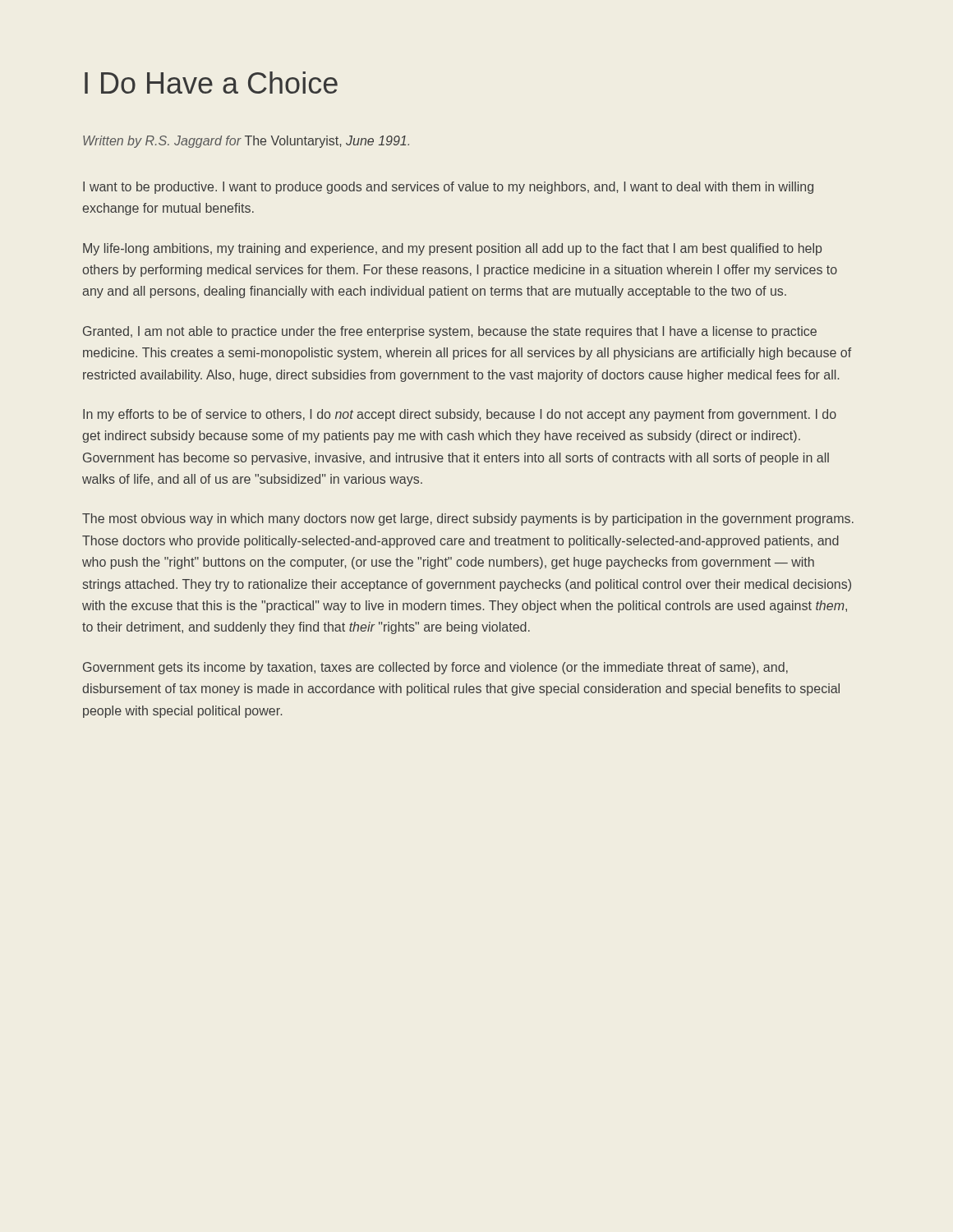Click on the text block that says "Government gets its income by taxation, taxes are"
Image resolution: width=953 pixels, height=1232 pixels.
click(x=461, y=689)
